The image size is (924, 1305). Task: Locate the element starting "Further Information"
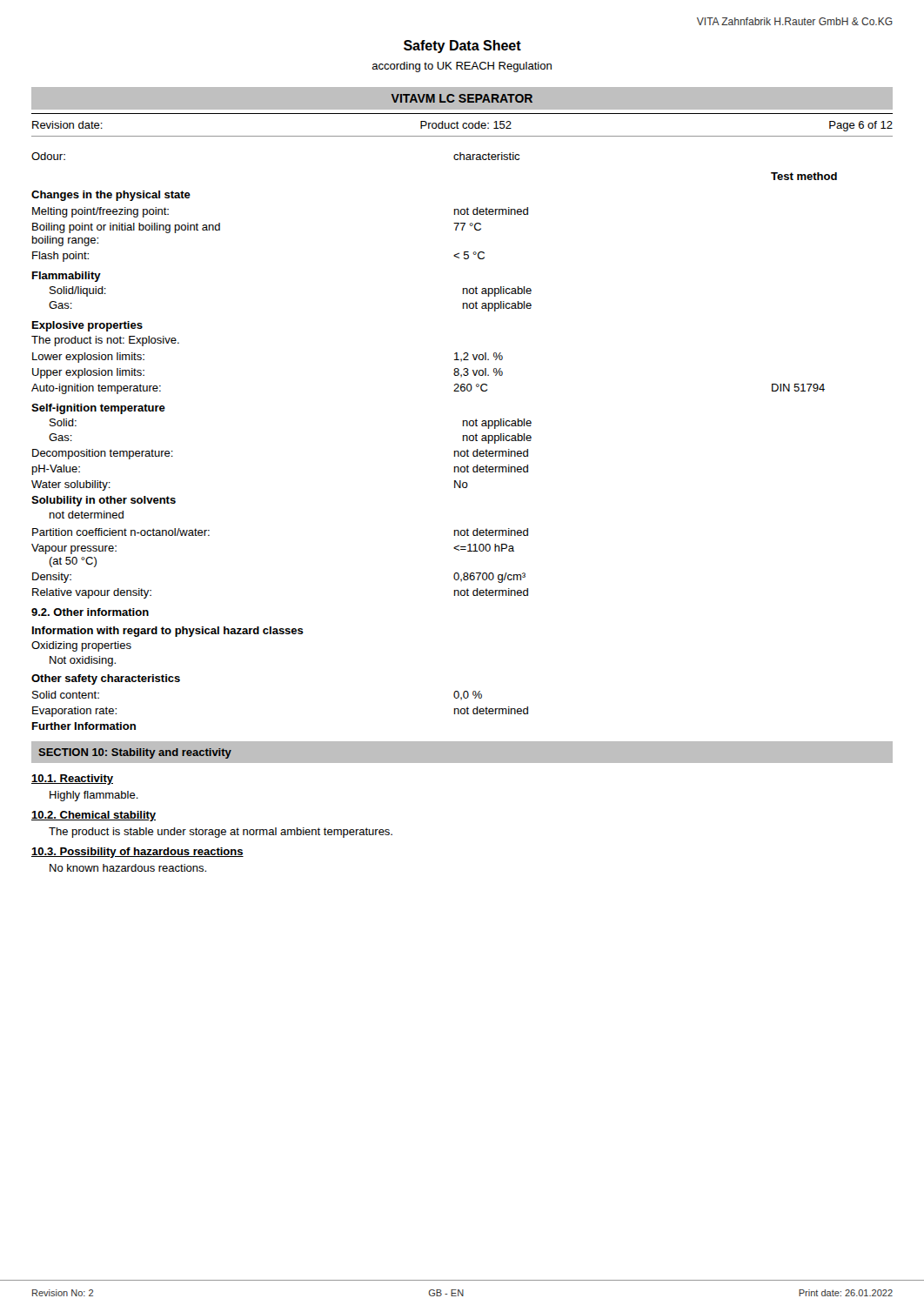84,726
